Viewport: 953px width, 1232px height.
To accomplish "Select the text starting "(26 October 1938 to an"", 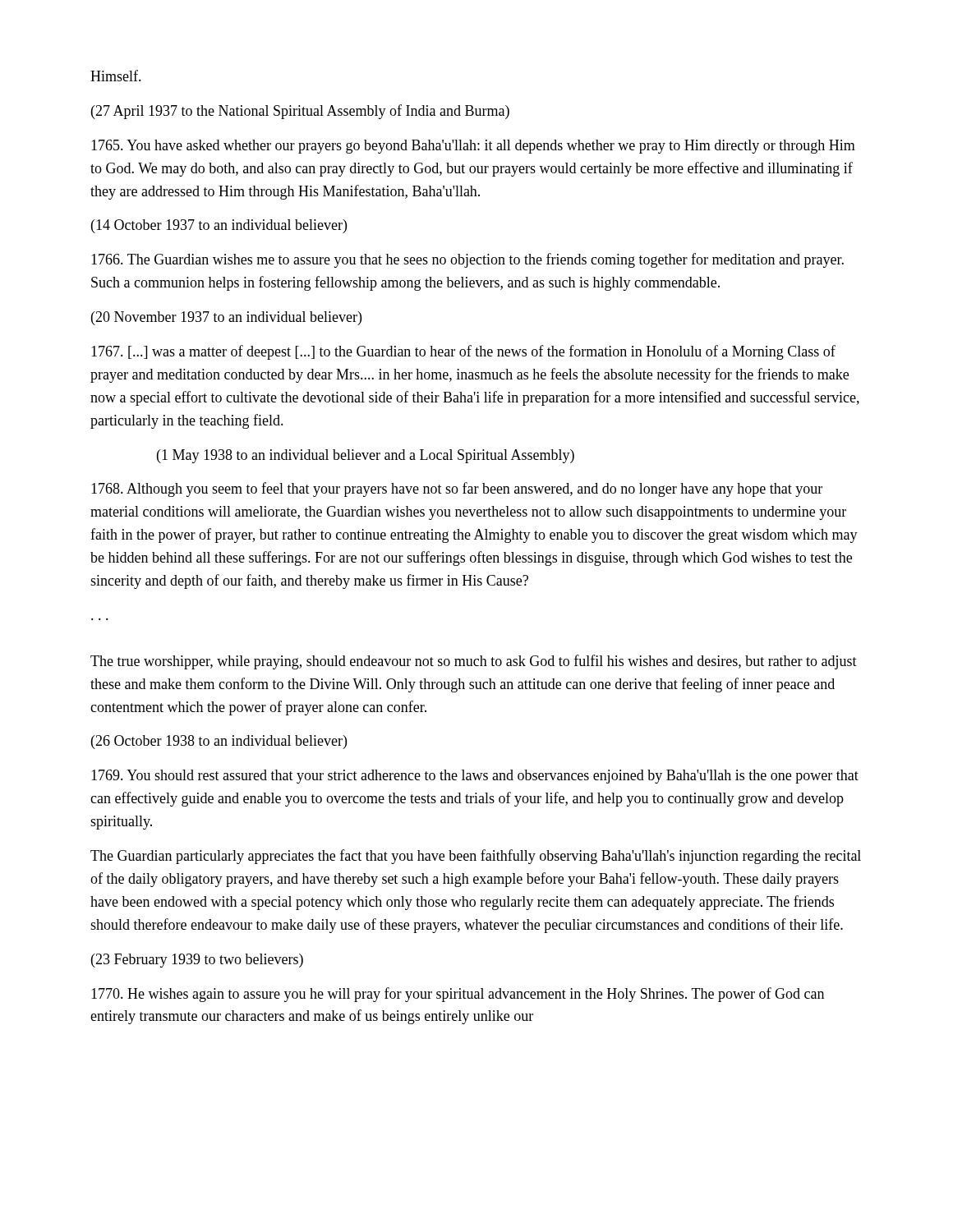I will 219,741.
